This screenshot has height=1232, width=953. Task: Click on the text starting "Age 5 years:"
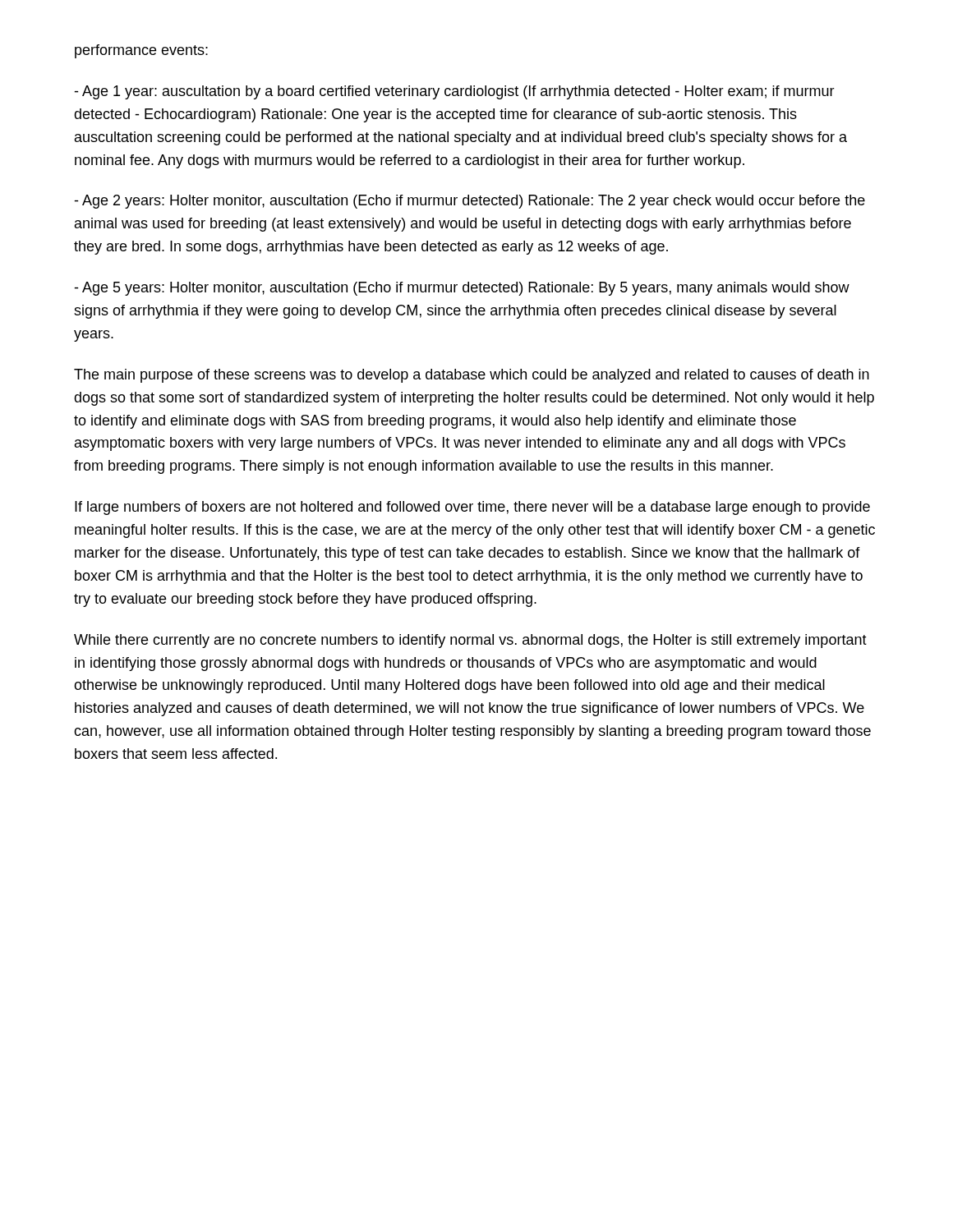click(461, 311)
